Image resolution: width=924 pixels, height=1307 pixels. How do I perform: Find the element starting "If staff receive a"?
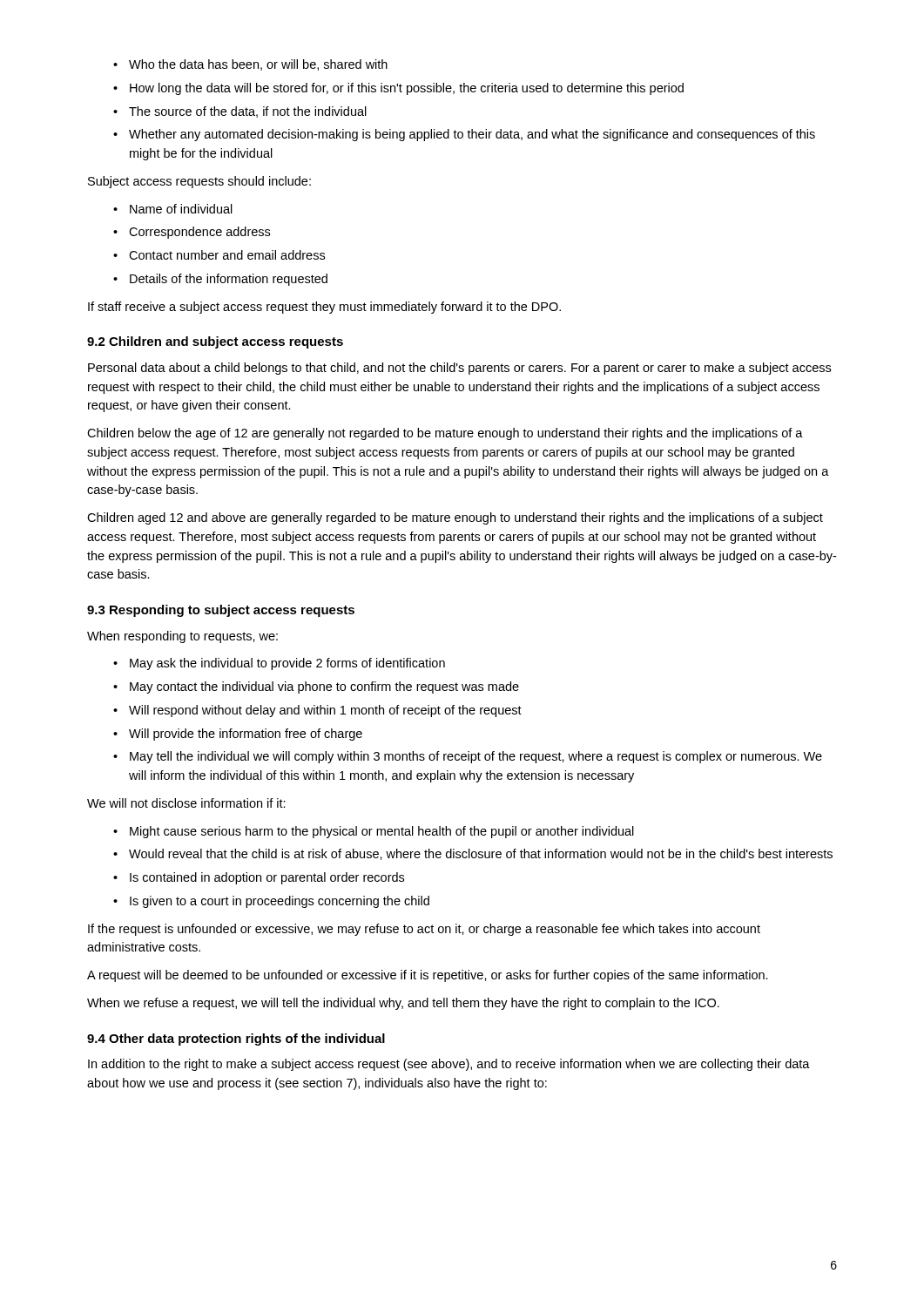[x=462, y=307]
